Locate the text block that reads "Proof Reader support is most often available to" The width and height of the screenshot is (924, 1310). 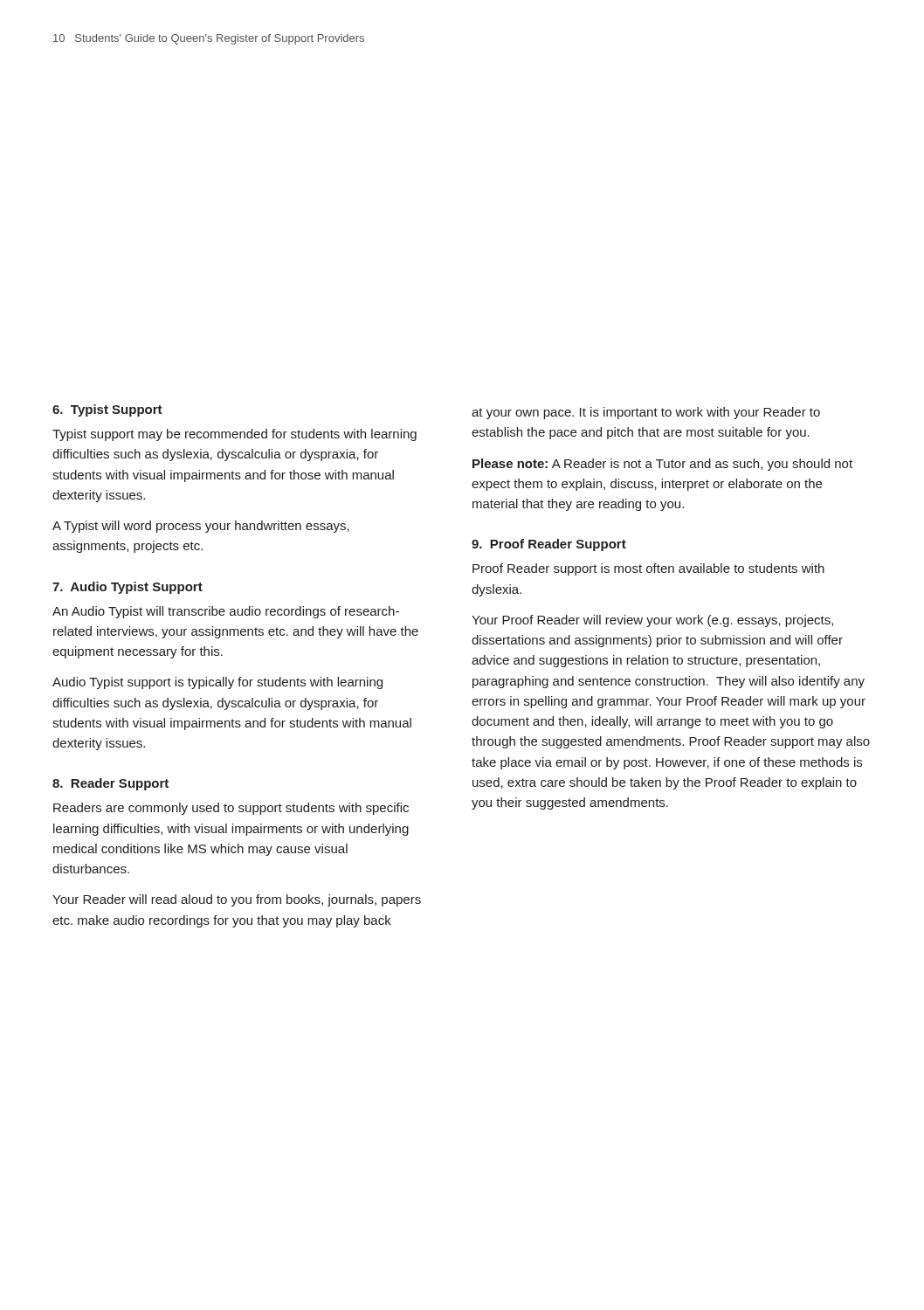point(672,685)
